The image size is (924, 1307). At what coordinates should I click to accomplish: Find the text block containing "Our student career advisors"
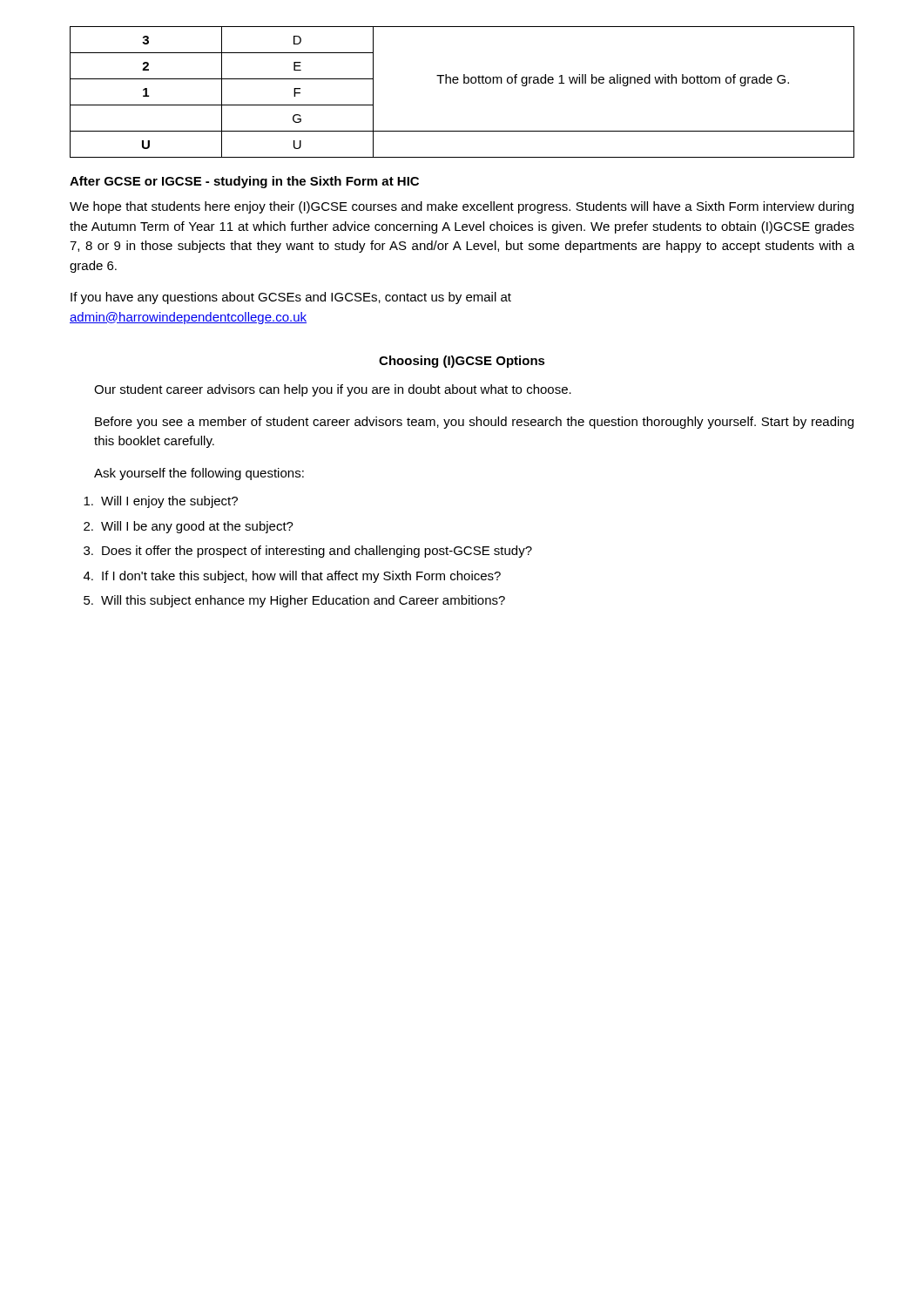pos(333,389)
